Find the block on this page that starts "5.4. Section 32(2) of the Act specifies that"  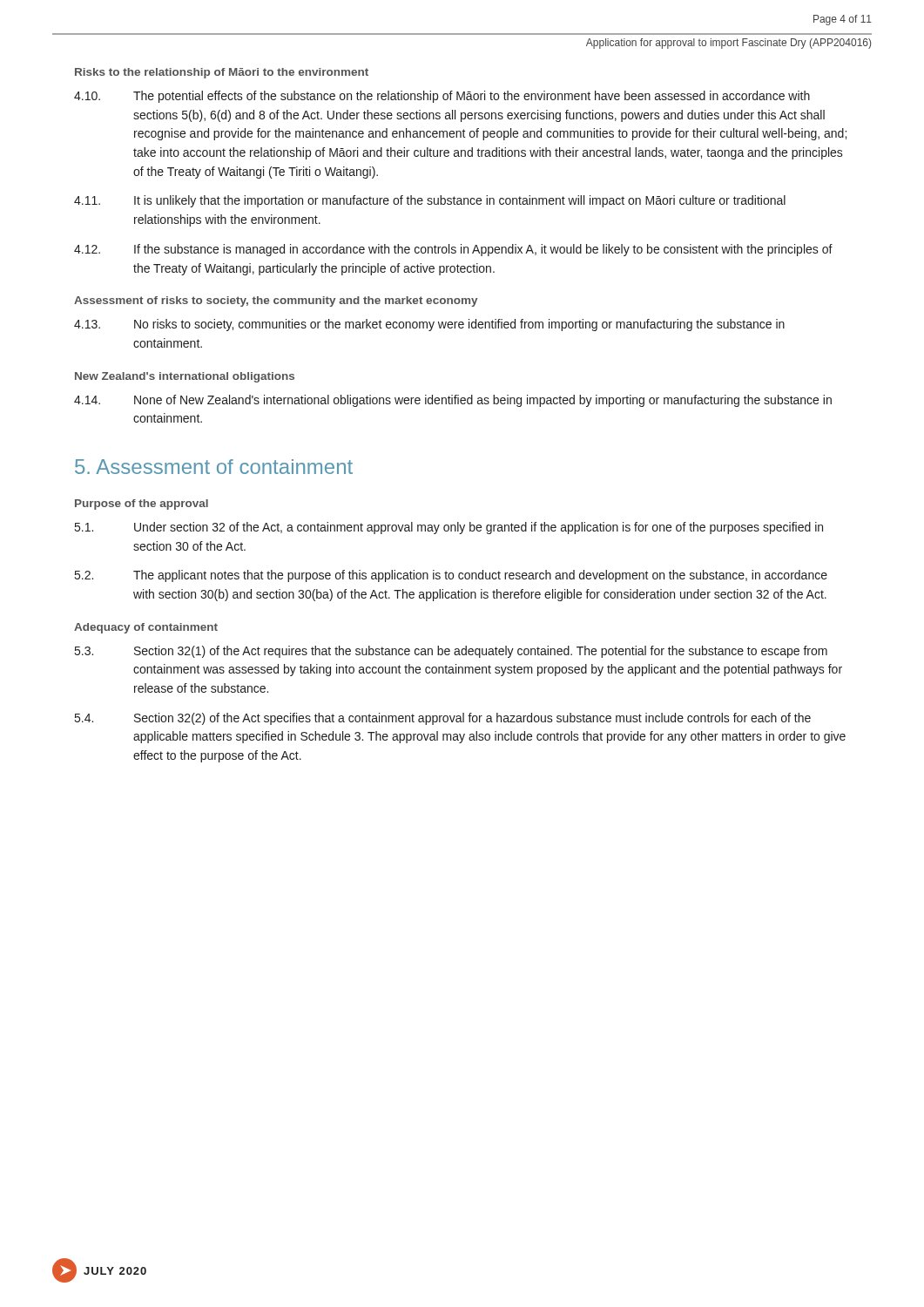[462, 737]
